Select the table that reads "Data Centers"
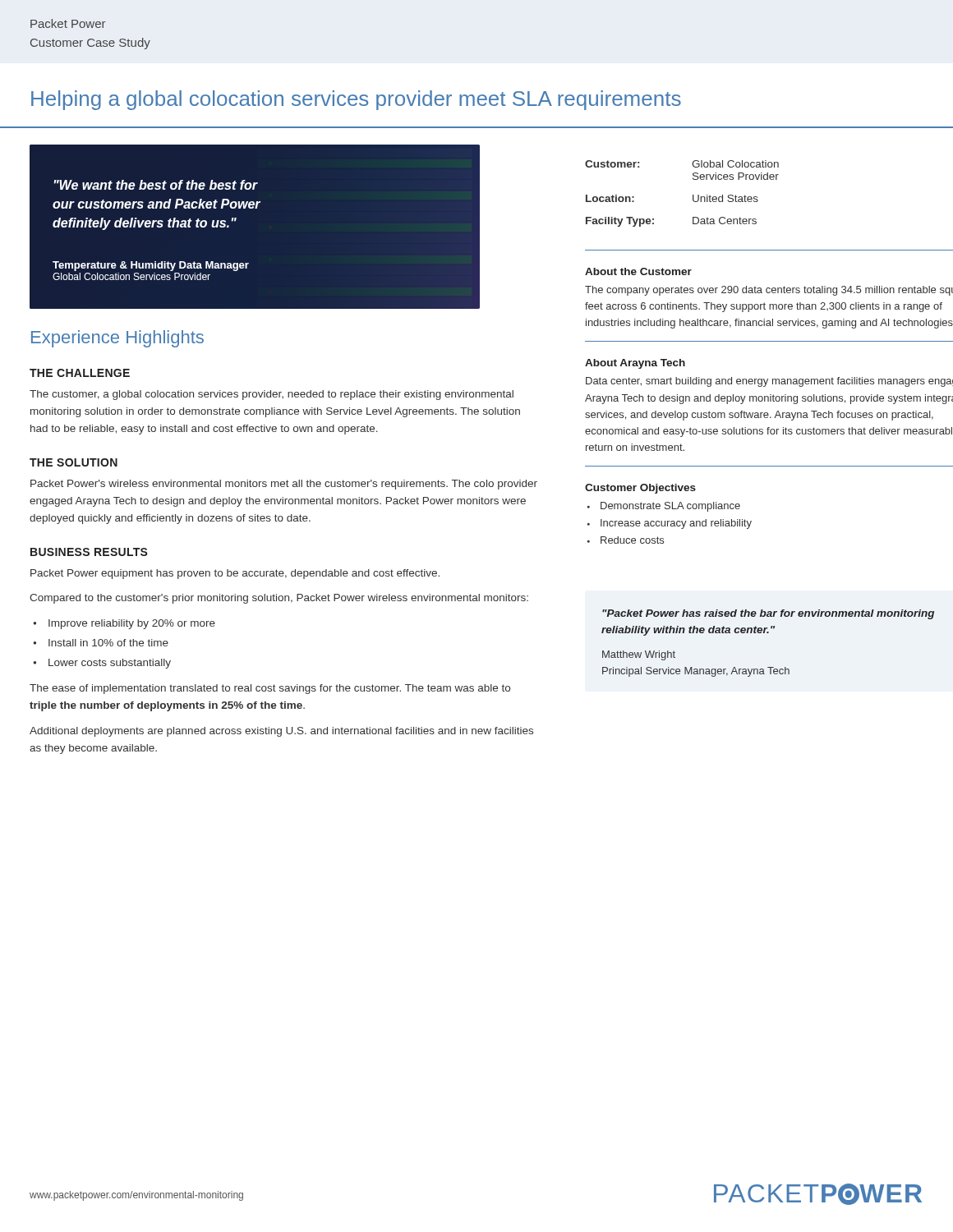The image size is (953, 1232). click(769, 192)
